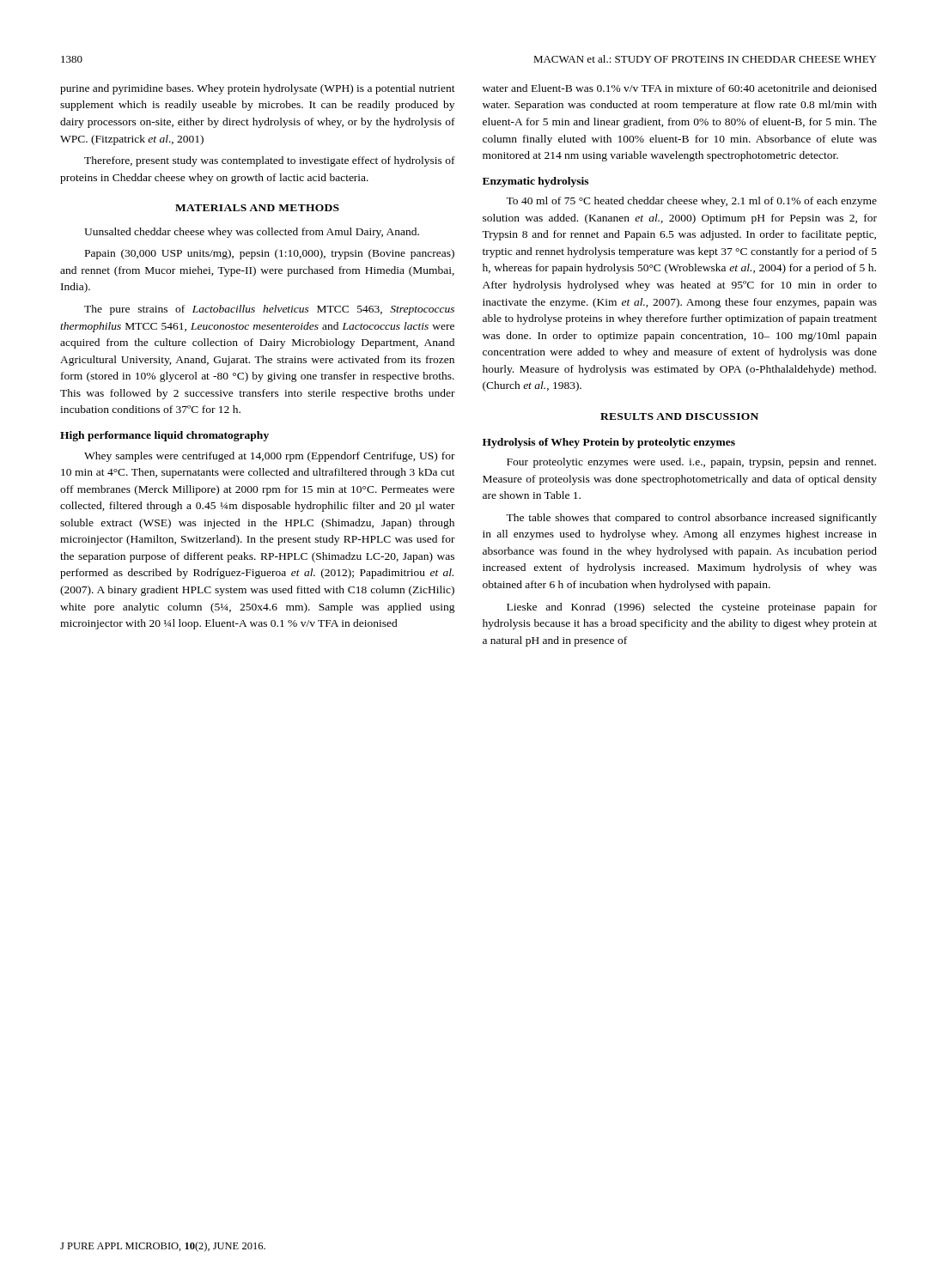Image resolution: width=937 pixels, height=1288 pixels.
Task: Click on the text block that reads "The pure strains of Lactobacillus helveticus MTCC"
Action: [x=257, y=359]
